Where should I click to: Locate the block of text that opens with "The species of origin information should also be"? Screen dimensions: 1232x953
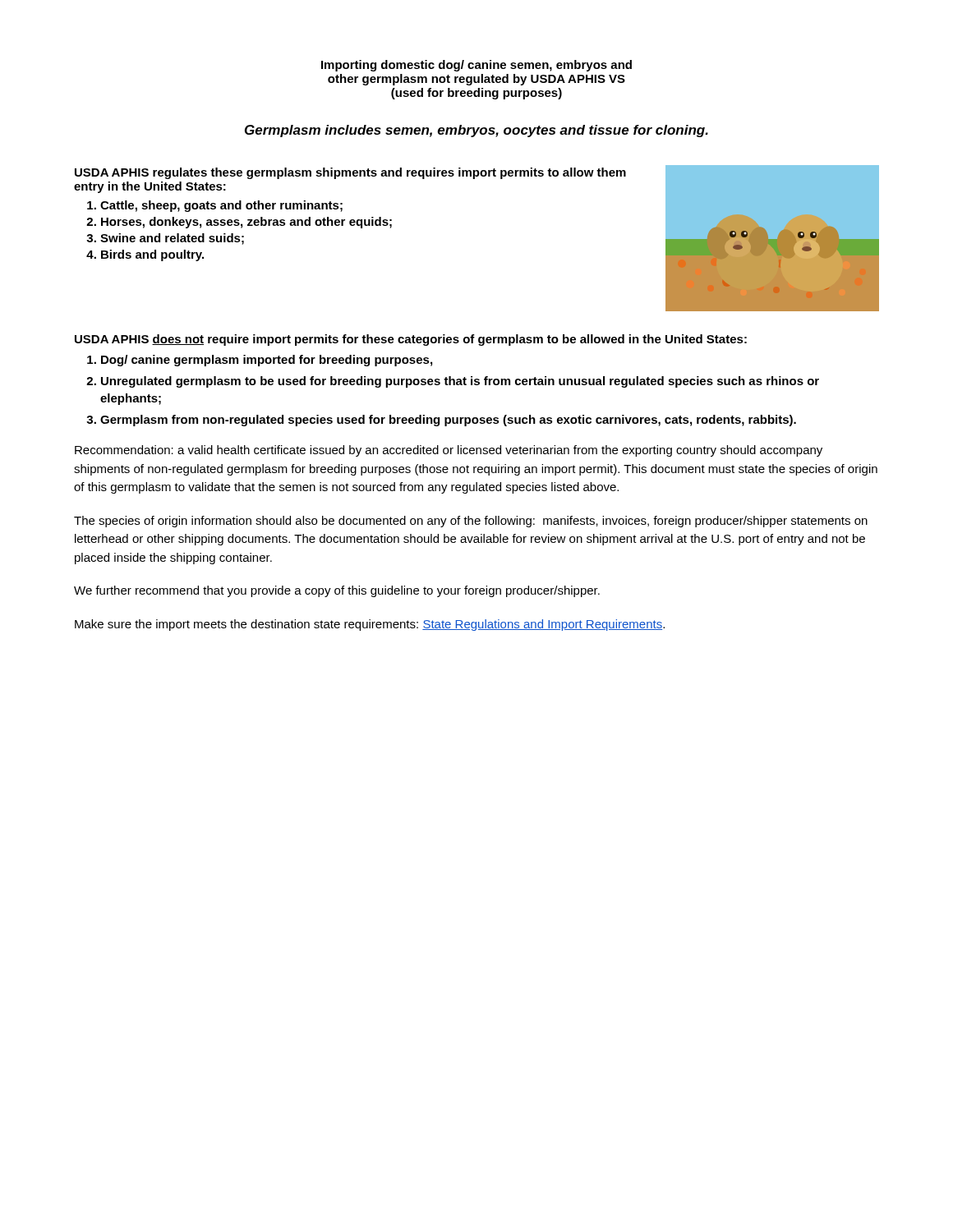pos(471,538)
